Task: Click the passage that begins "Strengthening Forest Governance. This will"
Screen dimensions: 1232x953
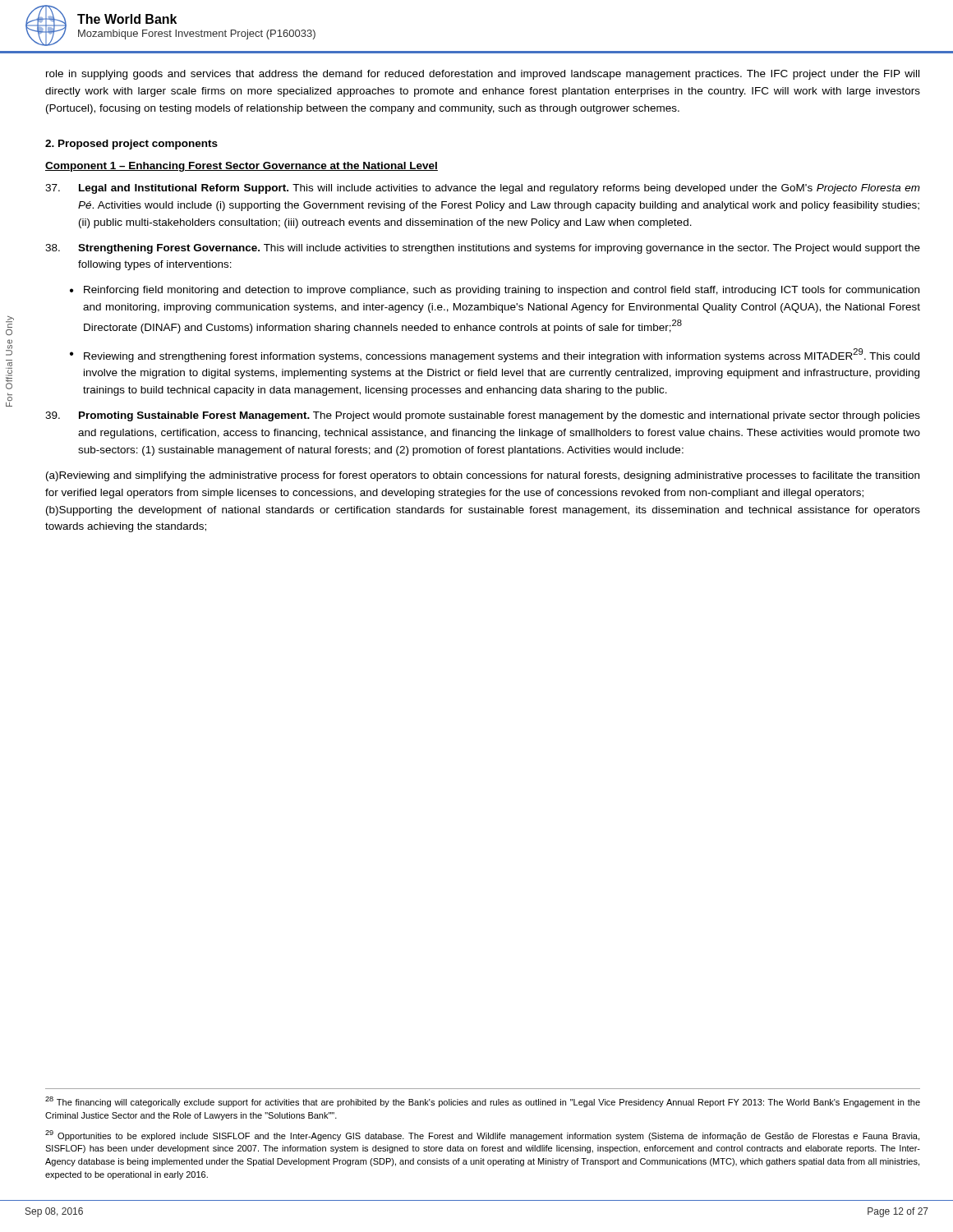Action: pos(483,257)
